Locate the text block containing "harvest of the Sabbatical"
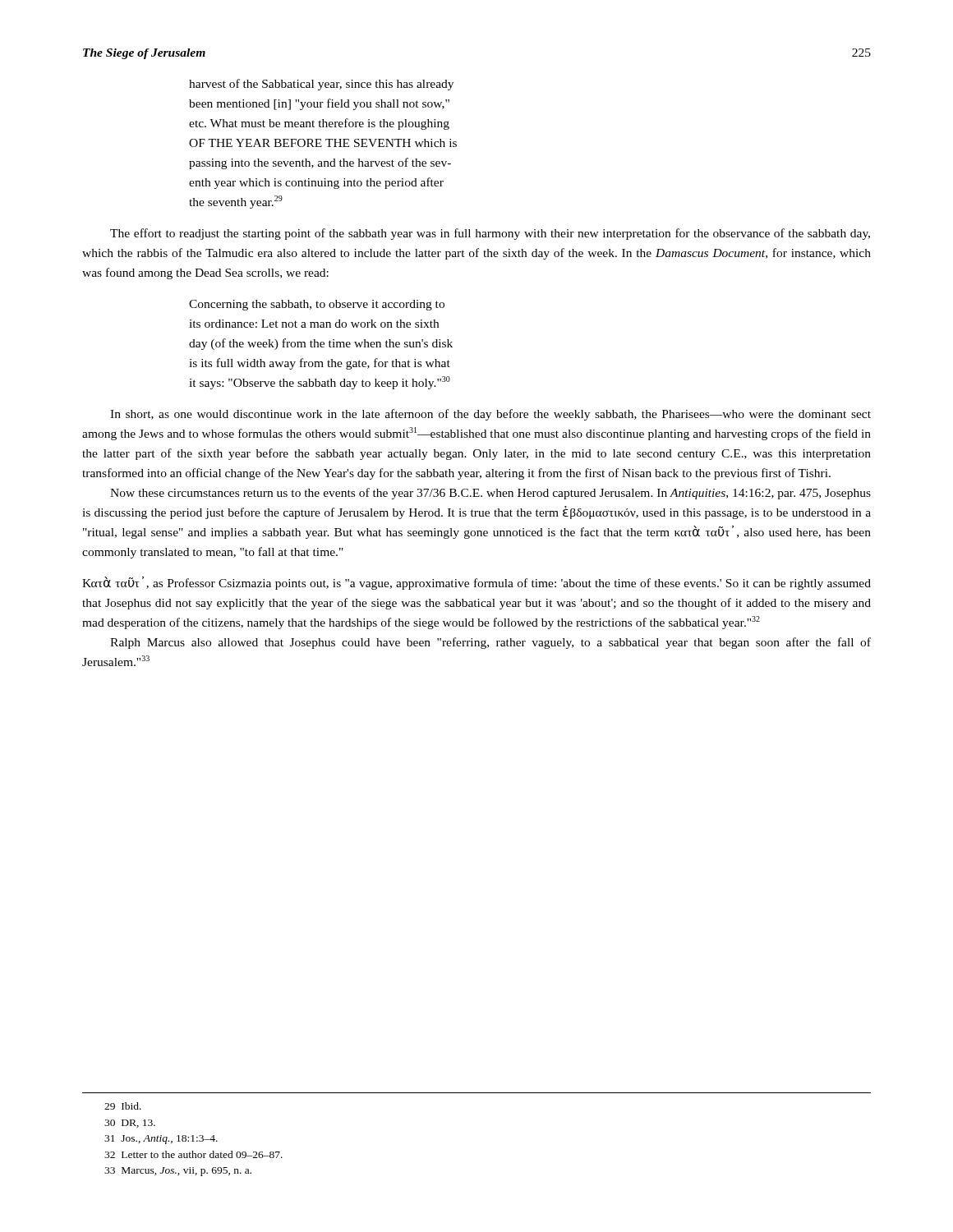The height and width of the screenshot is (1232, 953). pos(323,143)
